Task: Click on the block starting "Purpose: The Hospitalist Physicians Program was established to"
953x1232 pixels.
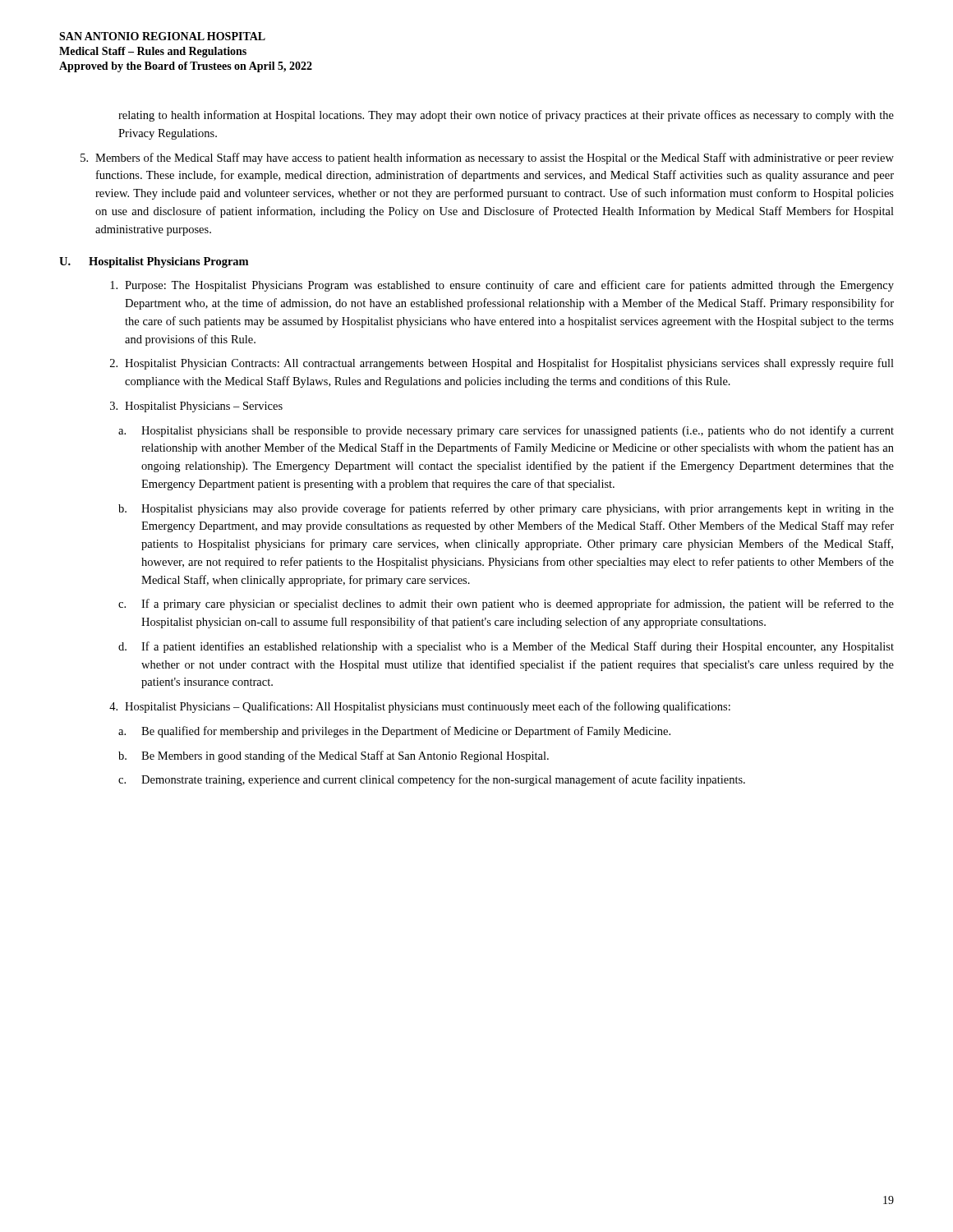Action: click(x=491, y=313)
